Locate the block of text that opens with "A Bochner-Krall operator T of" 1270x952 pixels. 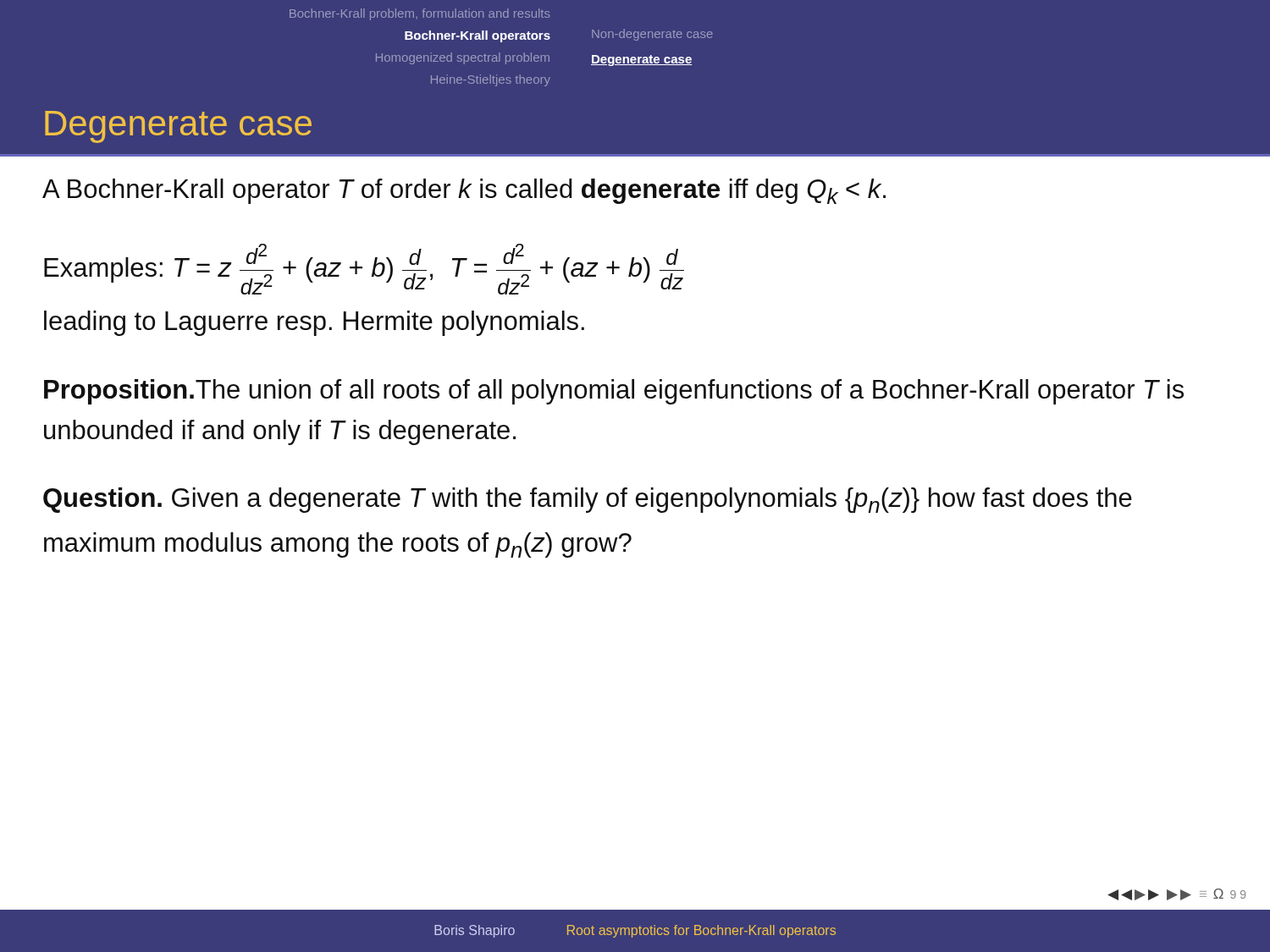[465, 191]
